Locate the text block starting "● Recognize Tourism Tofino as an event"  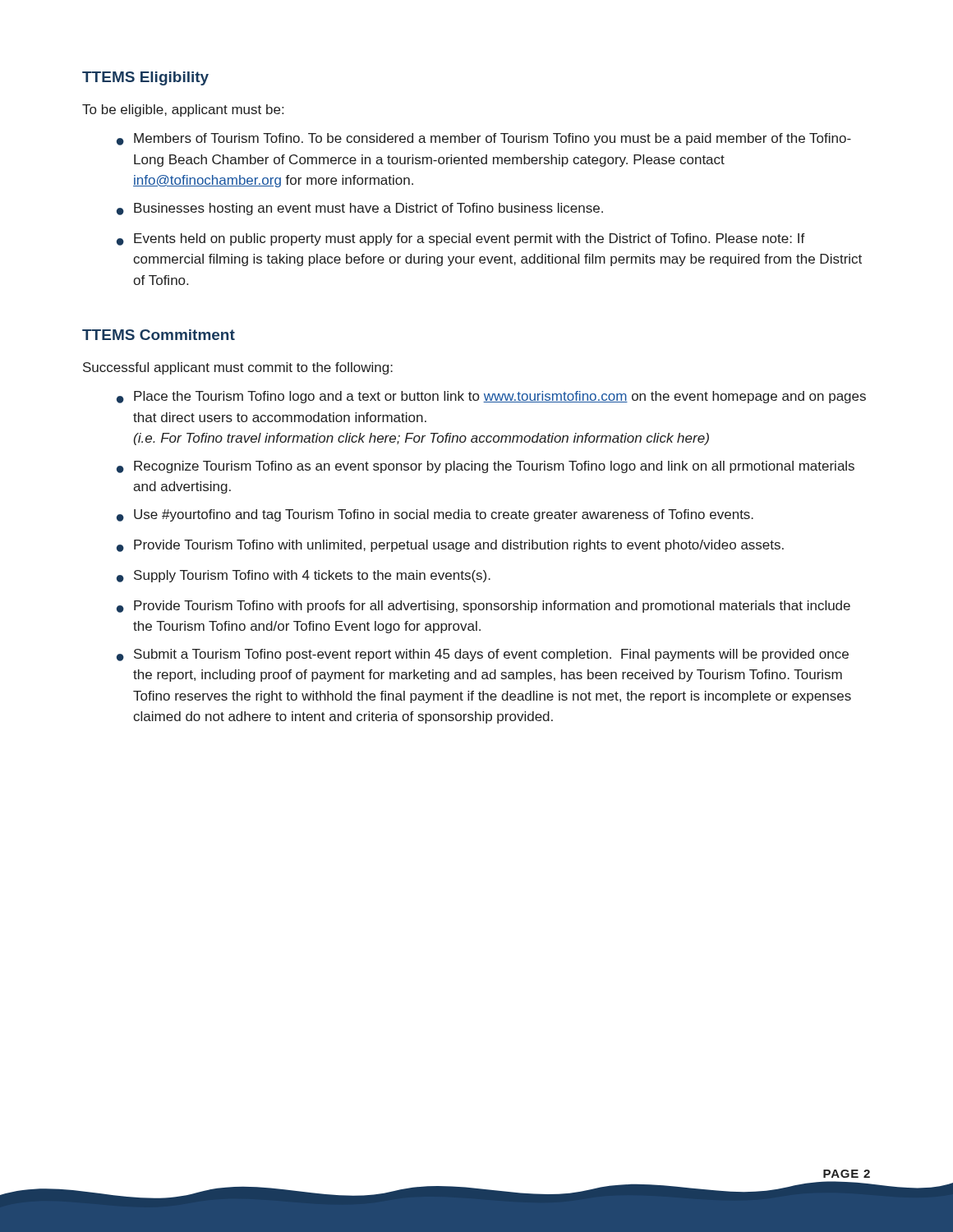(x=493, y=476)
